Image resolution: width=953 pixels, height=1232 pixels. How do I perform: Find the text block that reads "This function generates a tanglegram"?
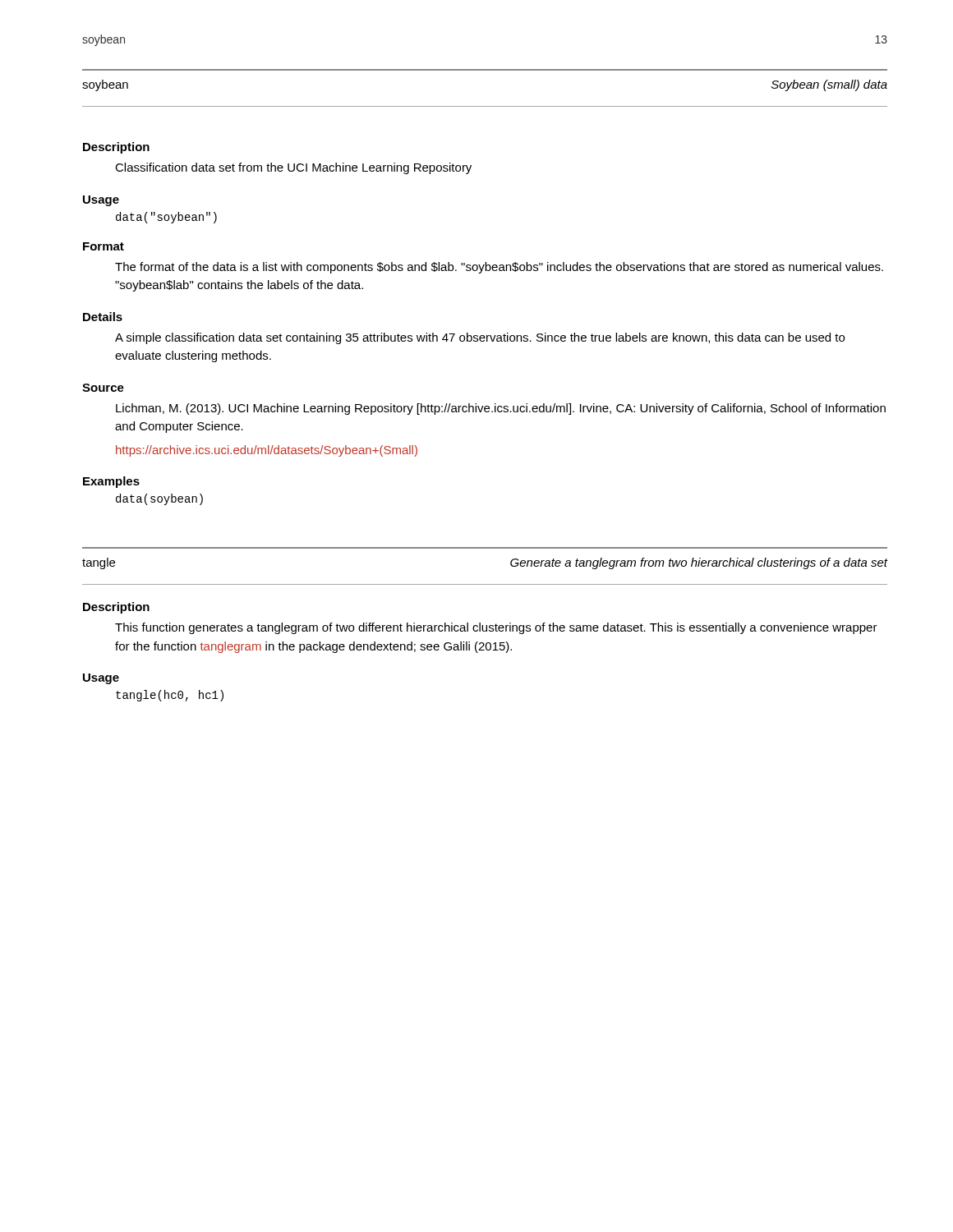click(x=496, y=636)
